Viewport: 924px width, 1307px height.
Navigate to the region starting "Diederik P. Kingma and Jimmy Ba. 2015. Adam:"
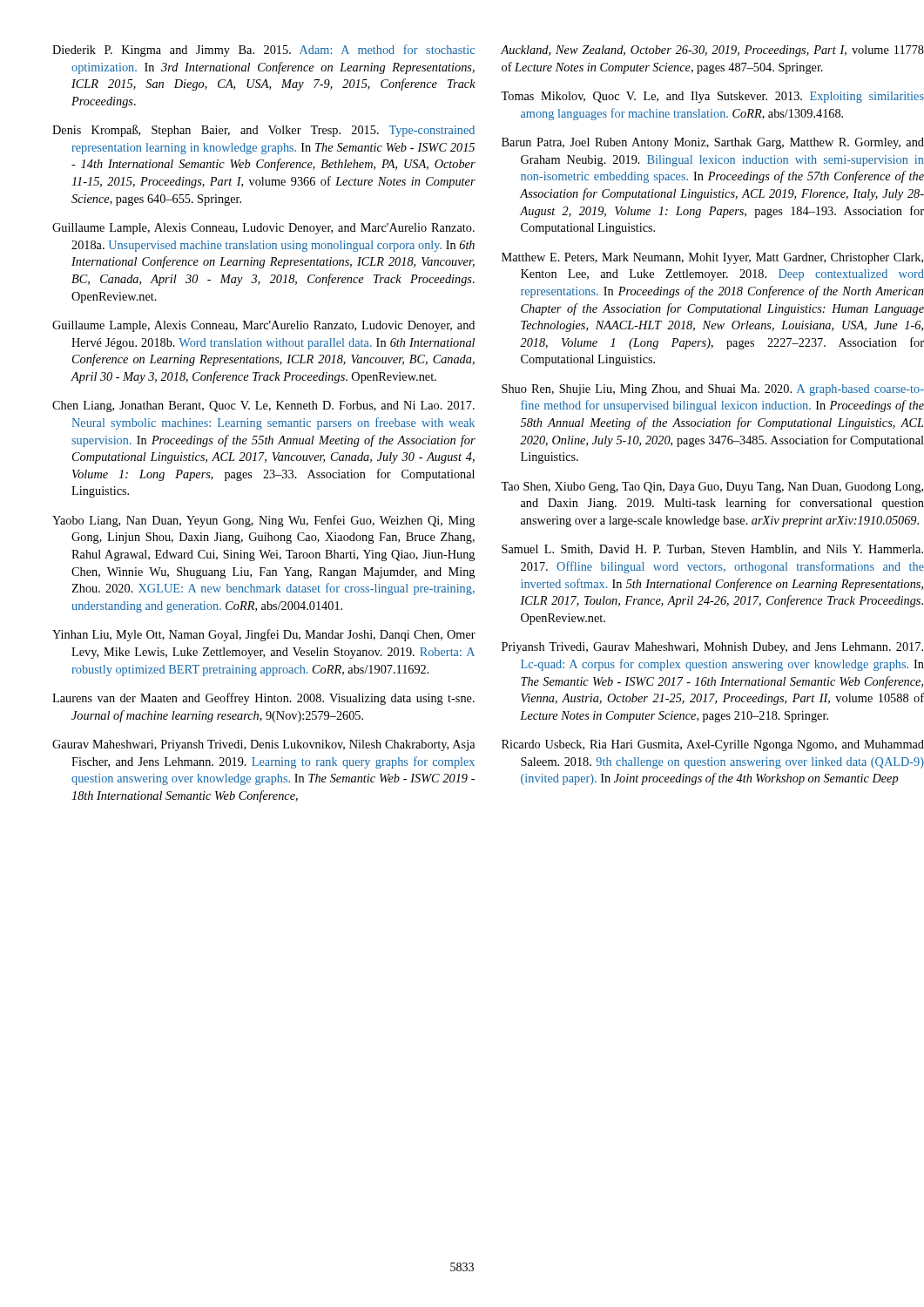pyautogui.click(x=264, y=75)
